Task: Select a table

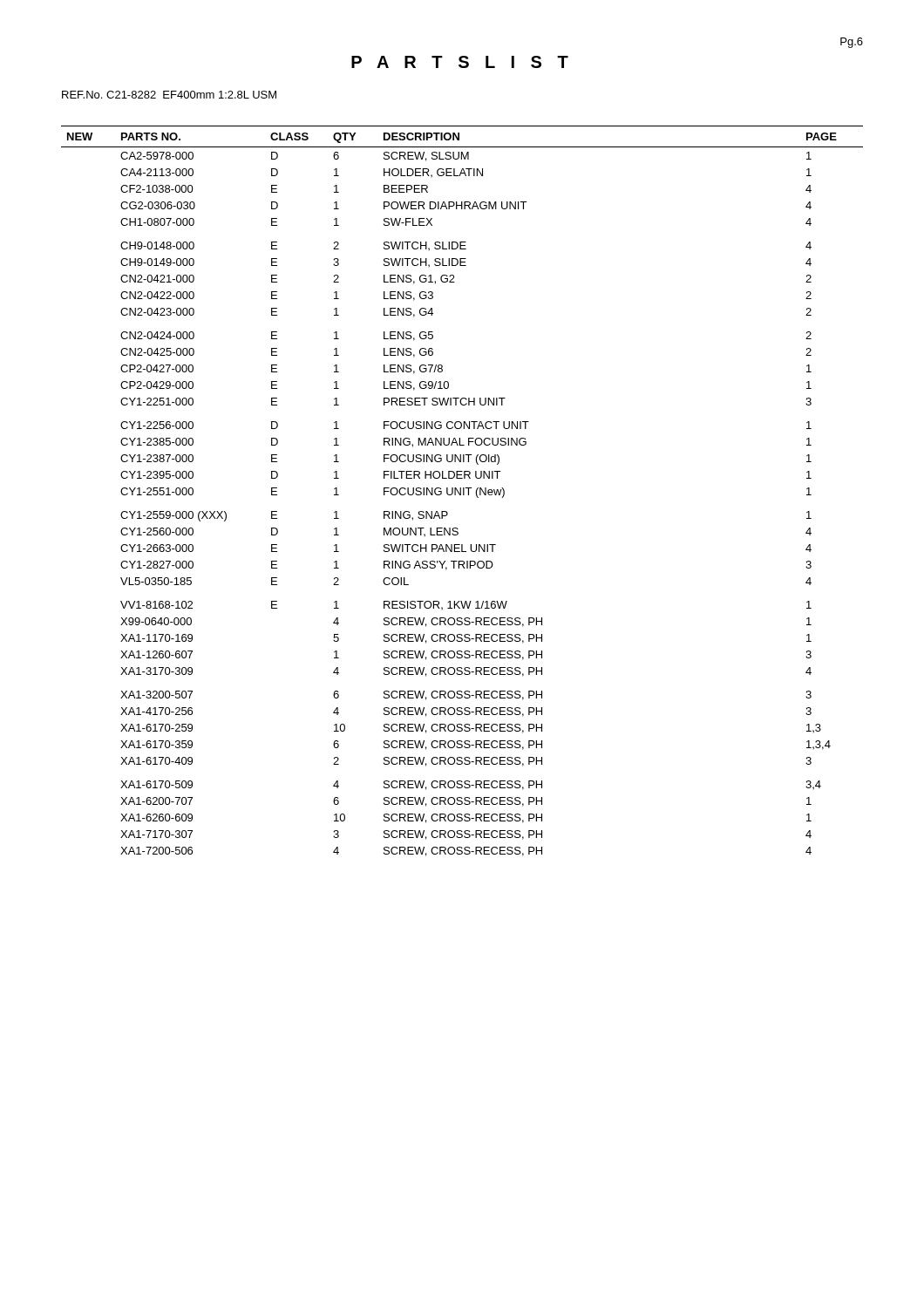Action: tap(462, 492)
